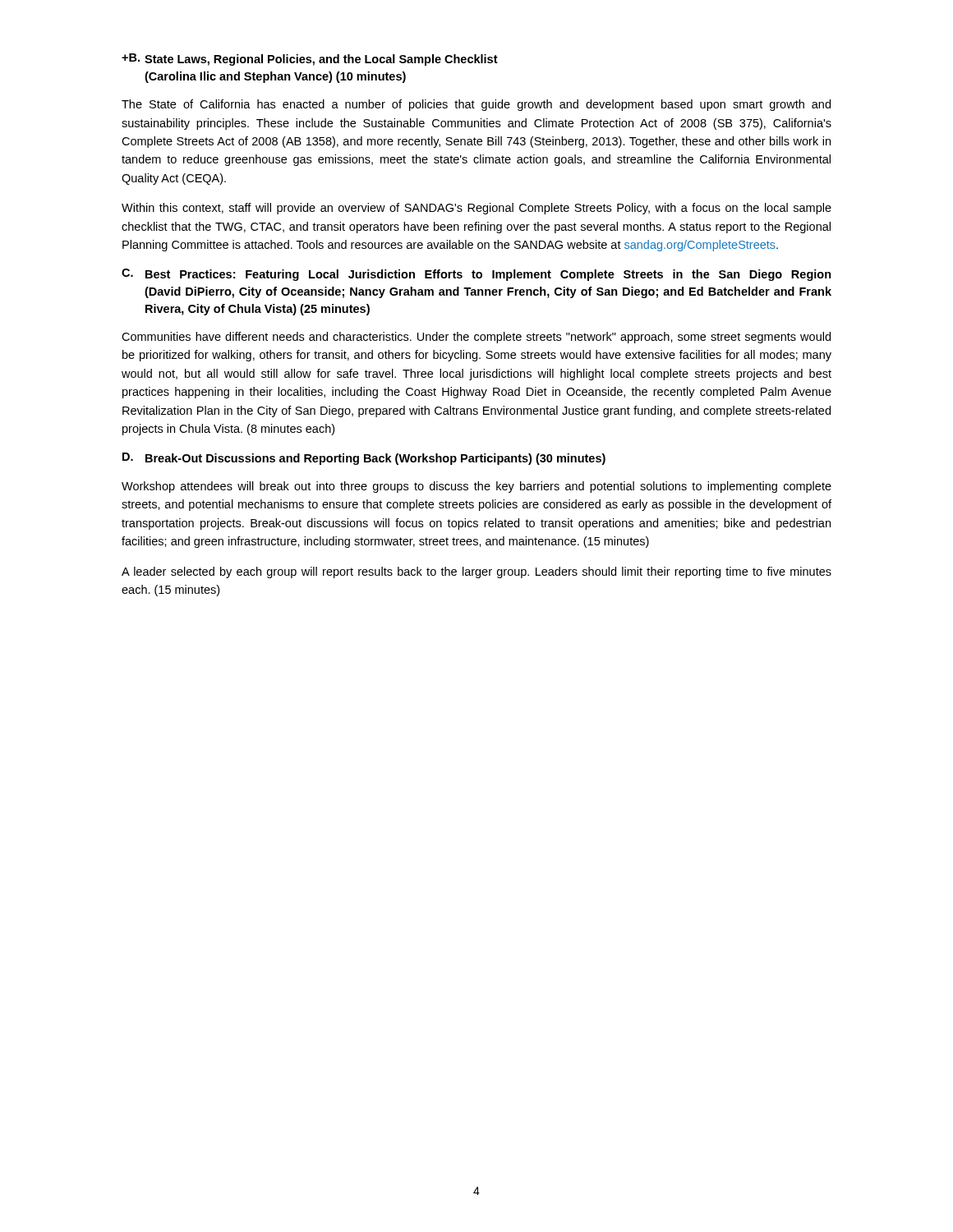The height and width of the screenshot is (1232, 953).
Task: Select the text block that says "Communities have different needs and characteristics. Under the"
Action: point(476,383)
